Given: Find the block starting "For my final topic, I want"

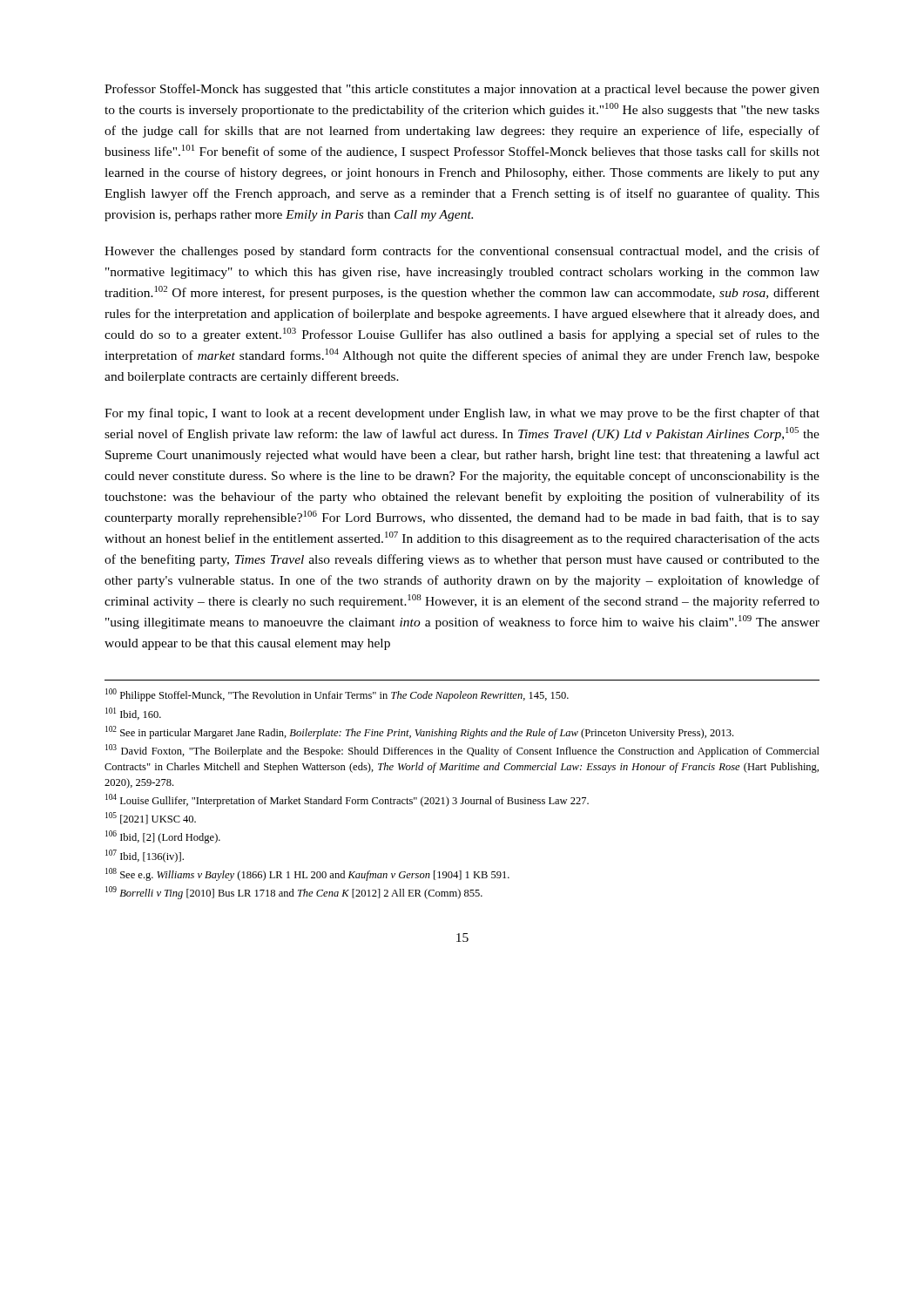Looking at the screenshot, I should (x=462, y=528).
